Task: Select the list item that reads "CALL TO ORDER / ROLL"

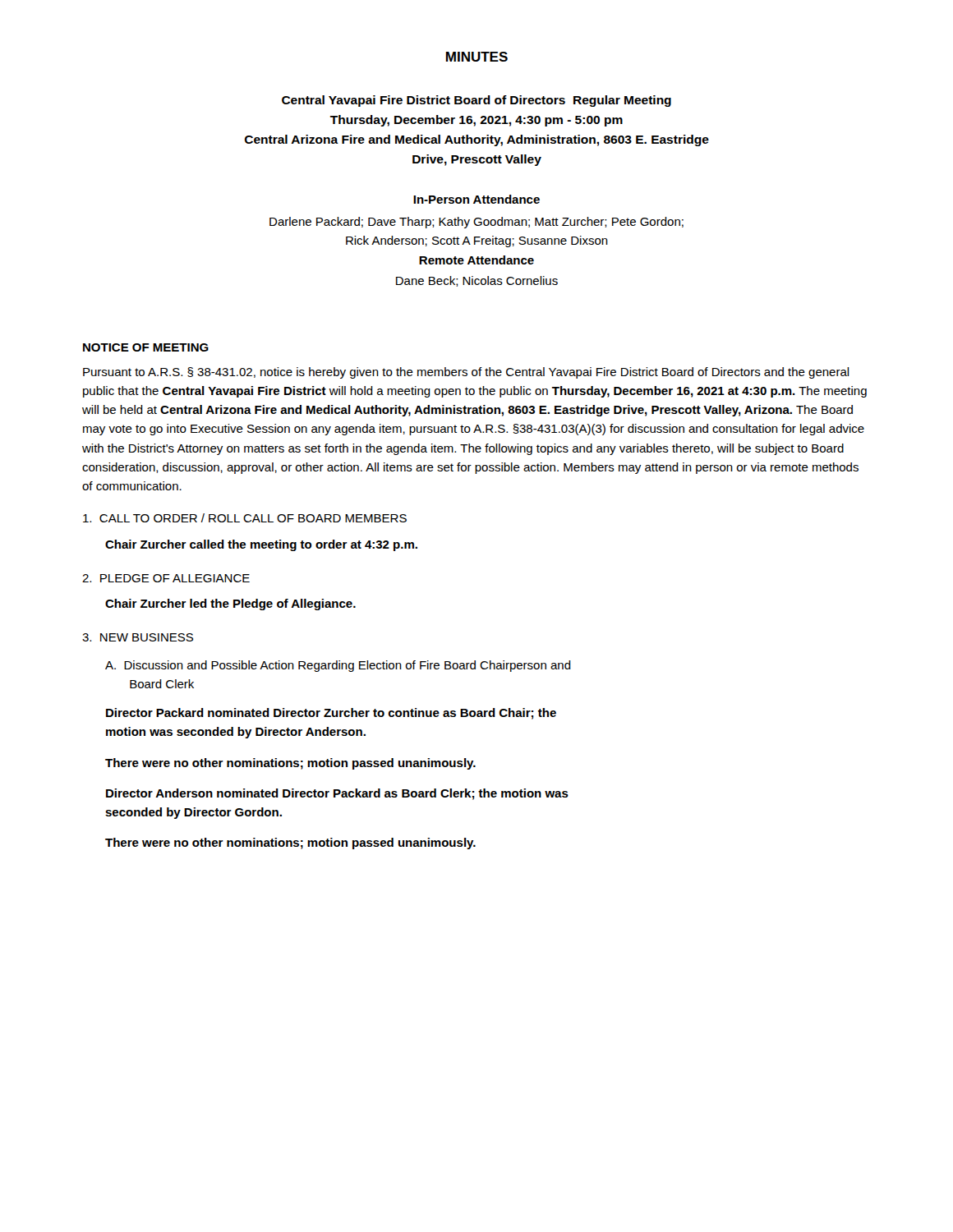Action: coord(245,518)
